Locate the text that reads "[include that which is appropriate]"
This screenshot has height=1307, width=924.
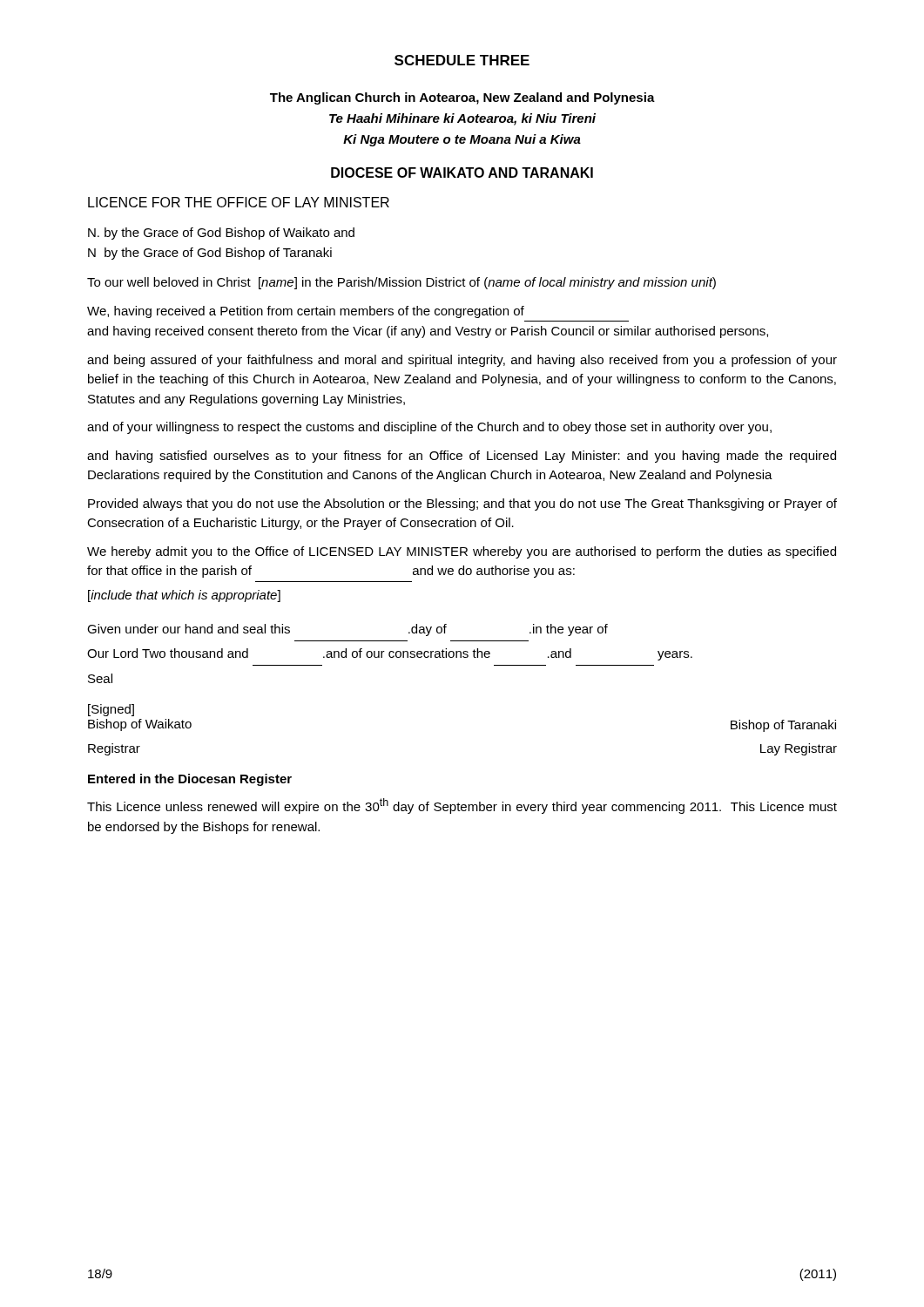184,594
